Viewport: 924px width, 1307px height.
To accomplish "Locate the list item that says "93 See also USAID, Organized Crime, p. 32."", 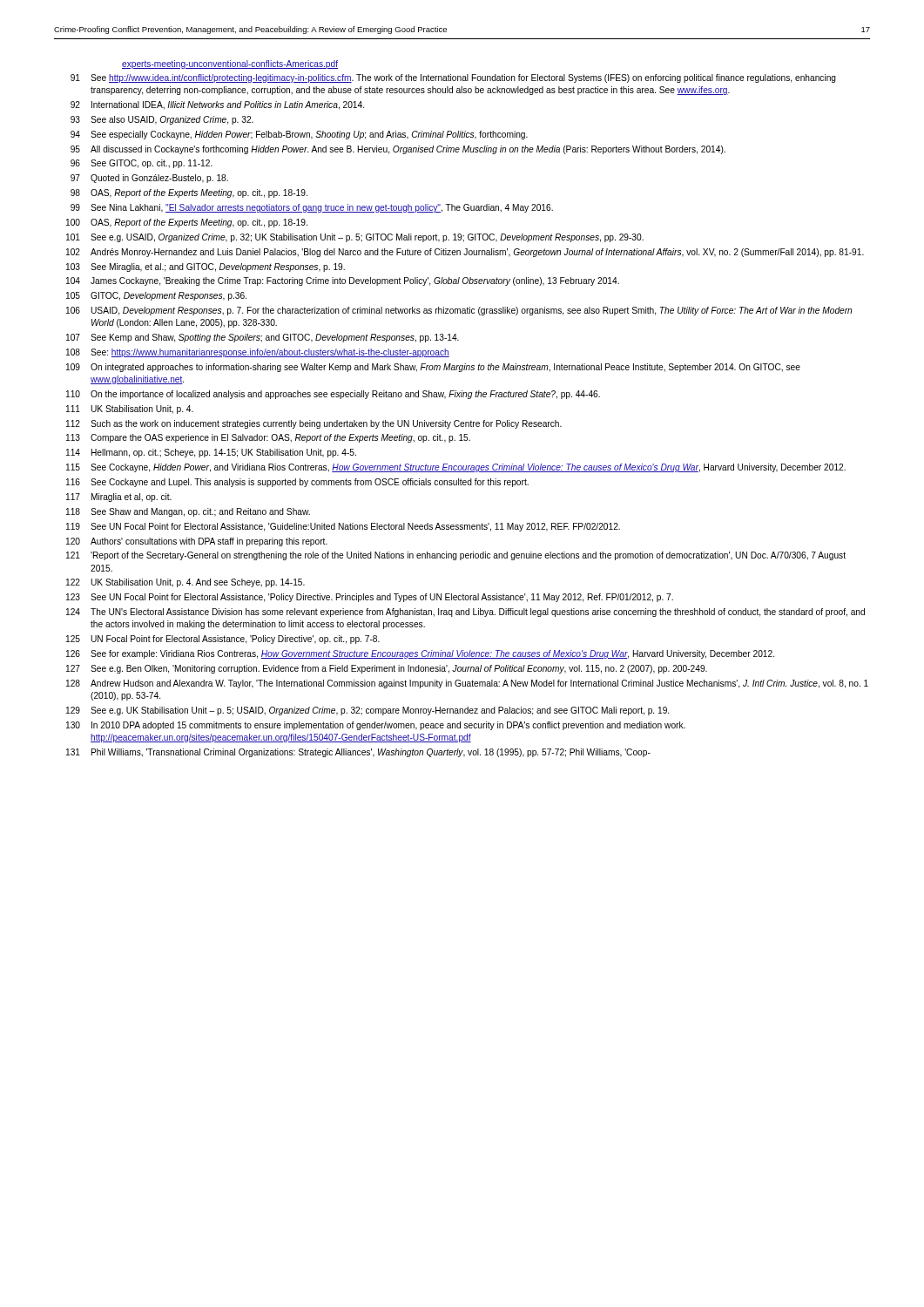I will click(462, 120).
